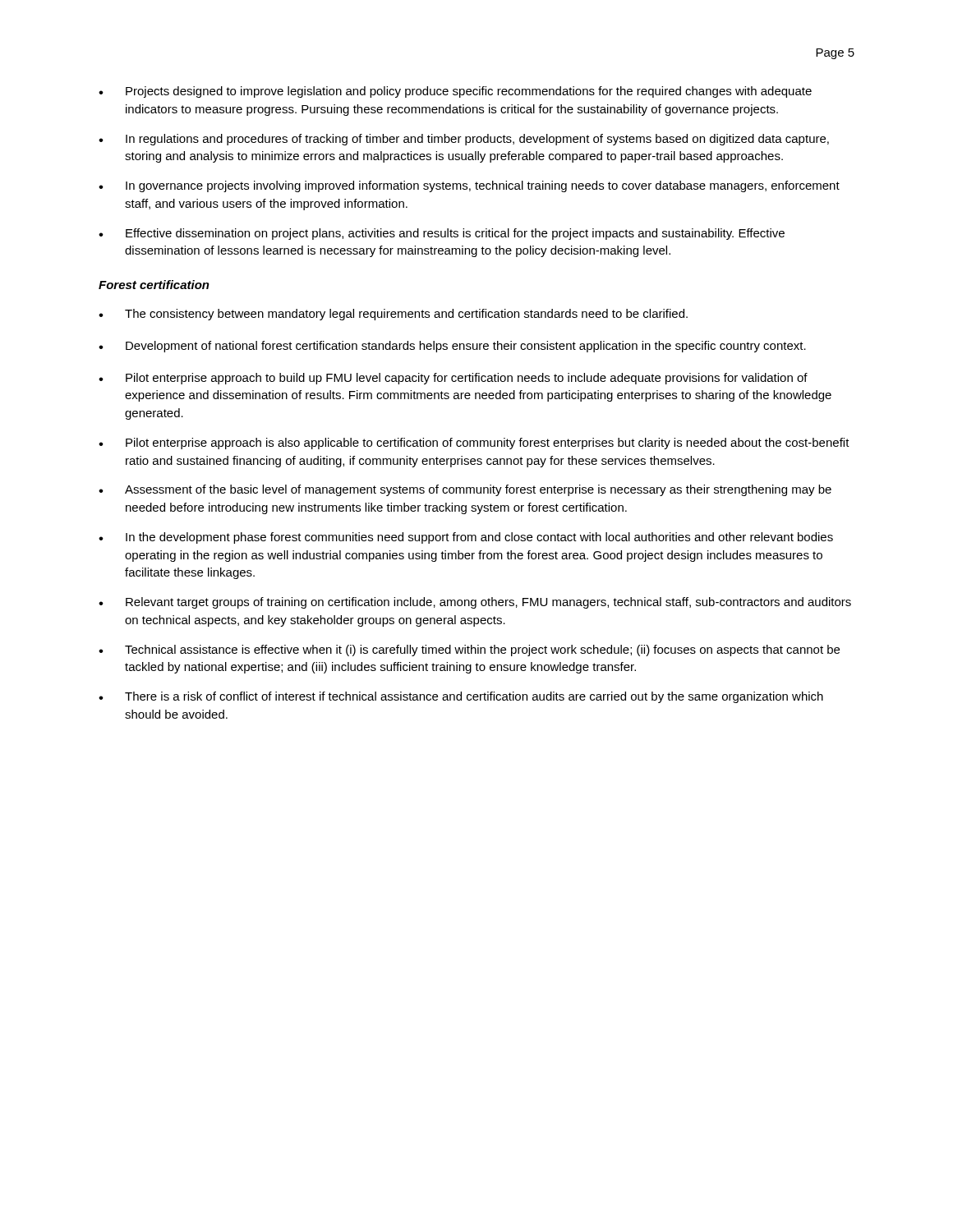
Task: Click the passage that begins "• Technical assistance"
Action: [x=476, y=658]
